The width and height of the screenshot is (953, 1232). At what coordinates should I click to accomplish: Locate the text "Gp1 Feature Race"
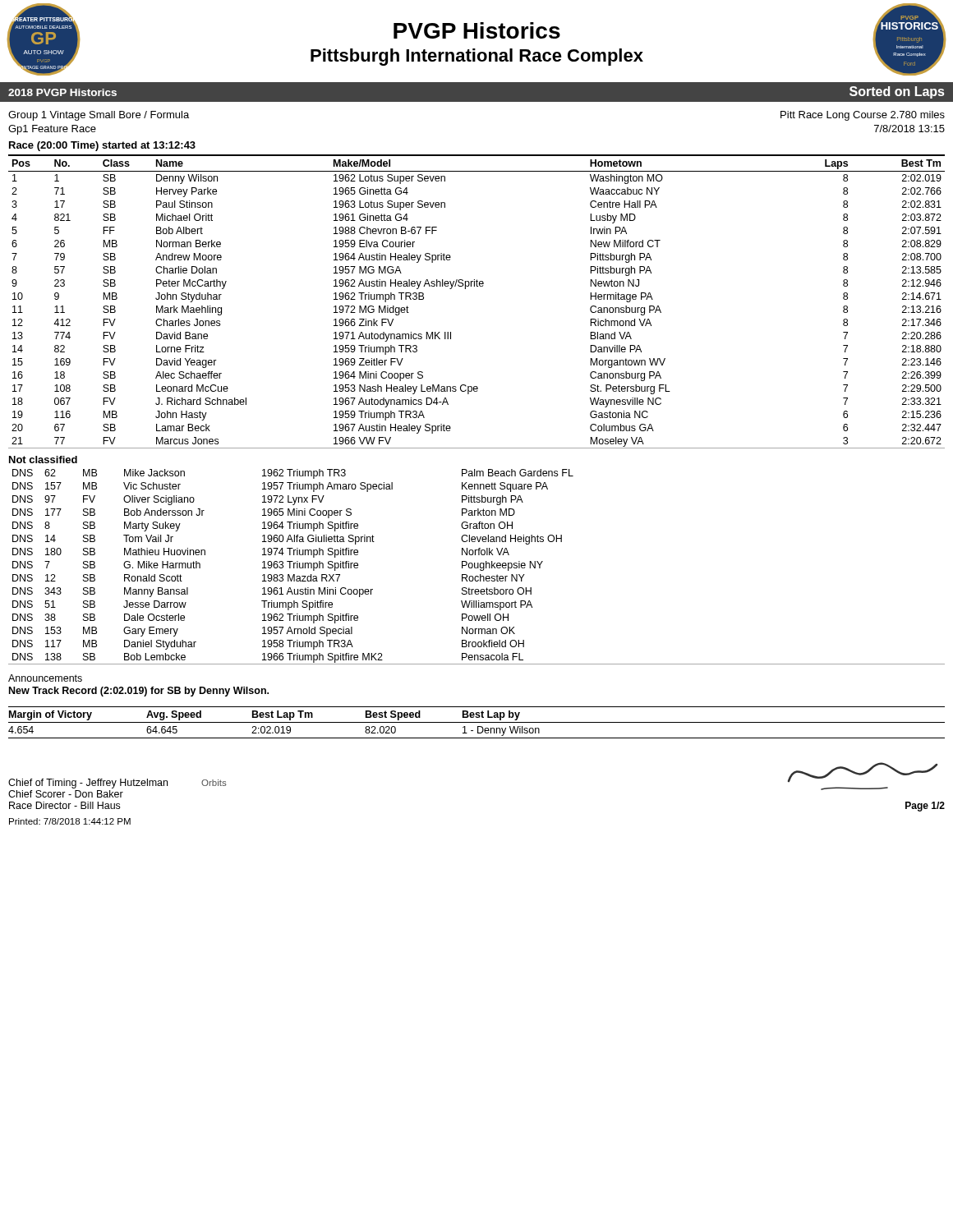52,128
